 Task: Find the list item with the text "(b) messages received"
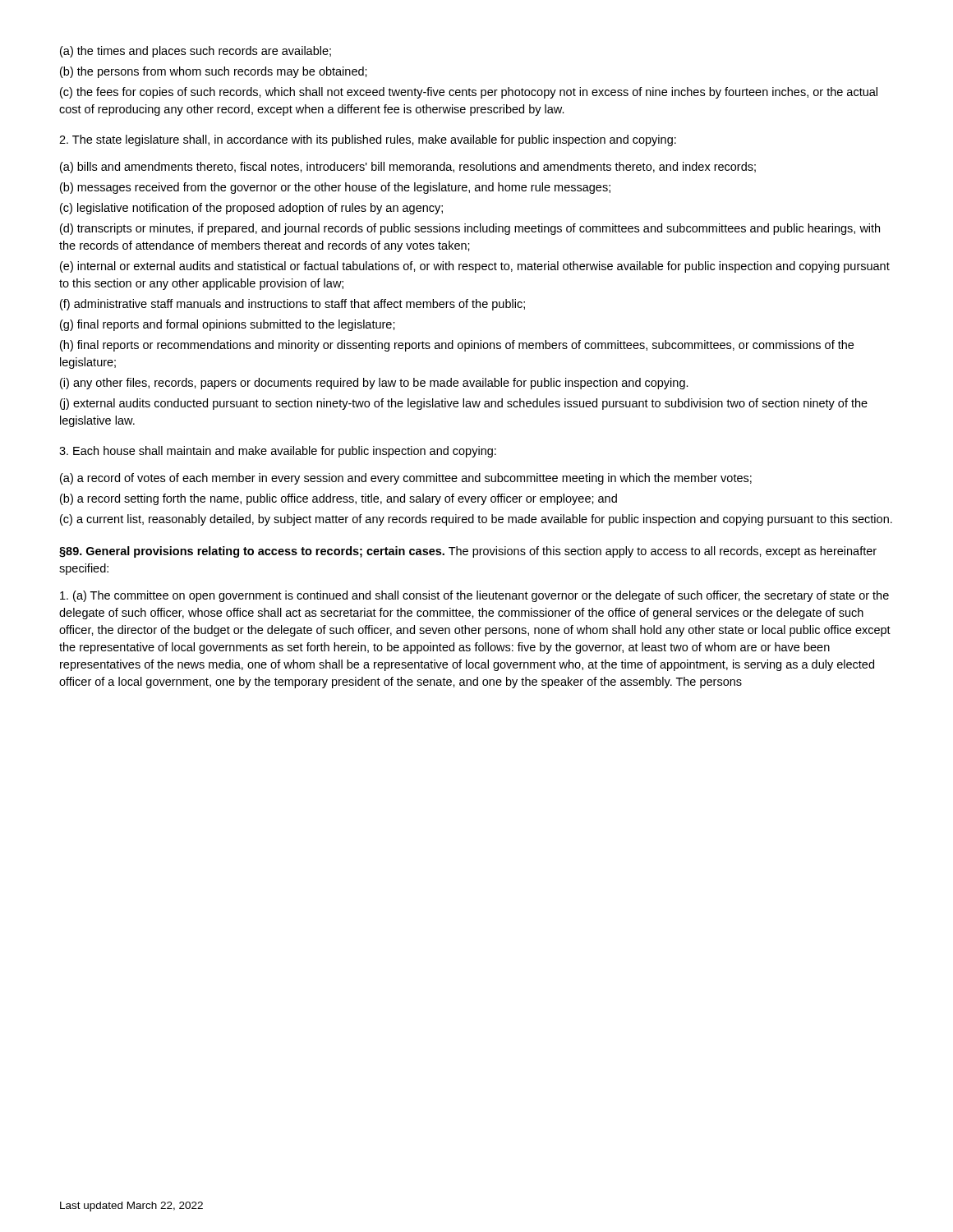[x=335, y=187]
